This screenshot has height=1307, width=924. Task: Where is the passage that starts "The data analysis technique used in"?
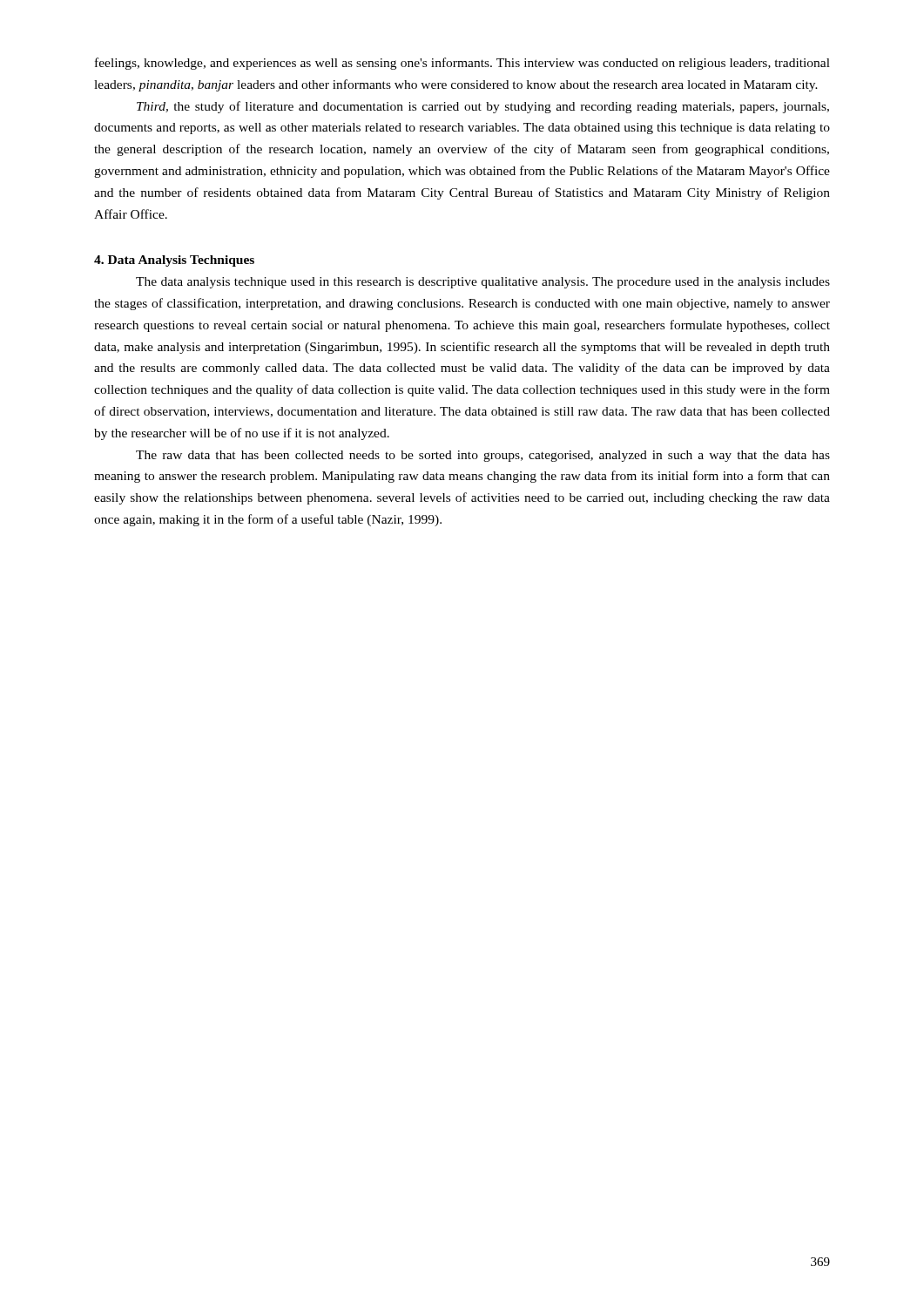[x=462, y=358]
